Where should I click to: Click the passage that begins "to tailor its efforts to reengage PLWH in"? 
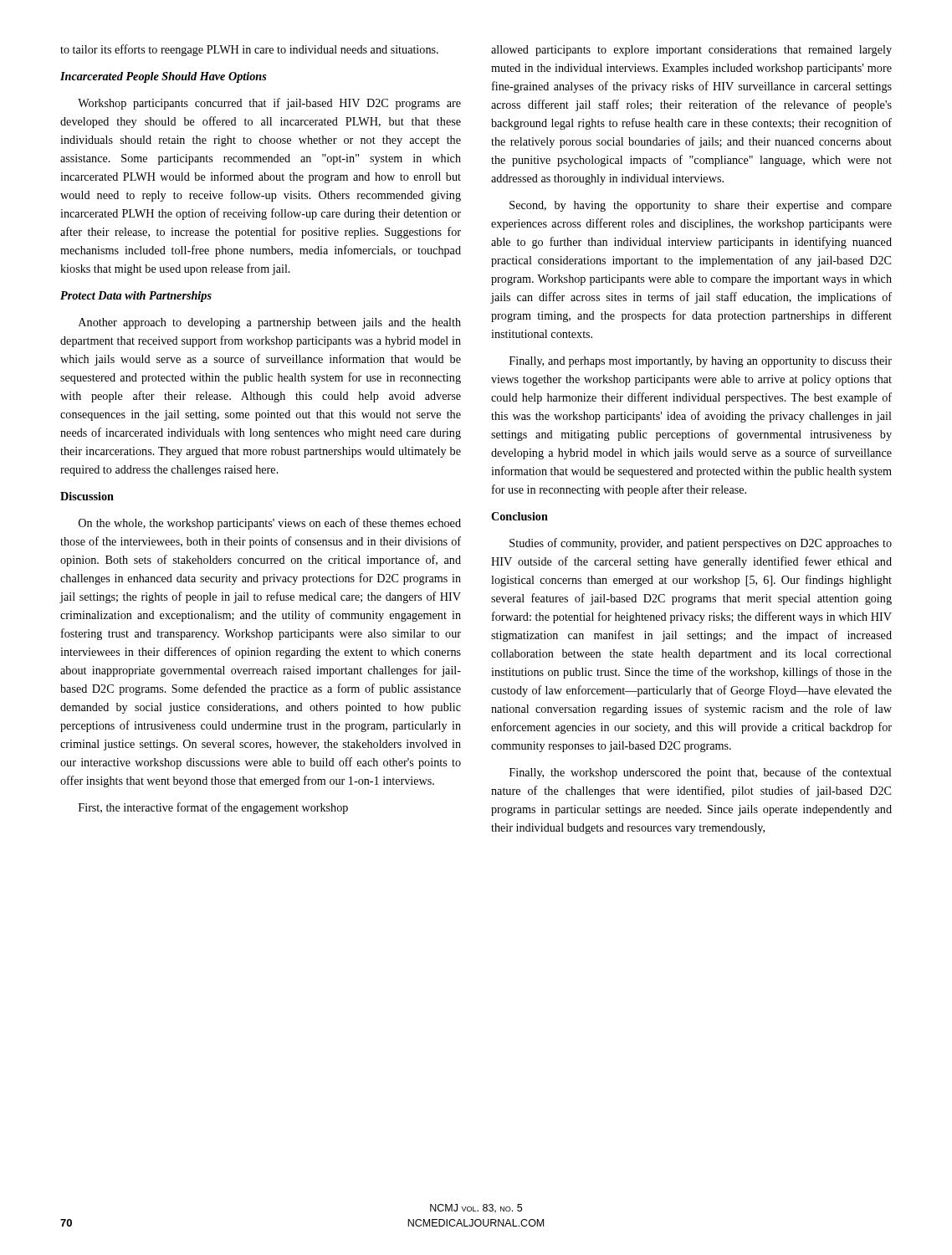[261, 49]
